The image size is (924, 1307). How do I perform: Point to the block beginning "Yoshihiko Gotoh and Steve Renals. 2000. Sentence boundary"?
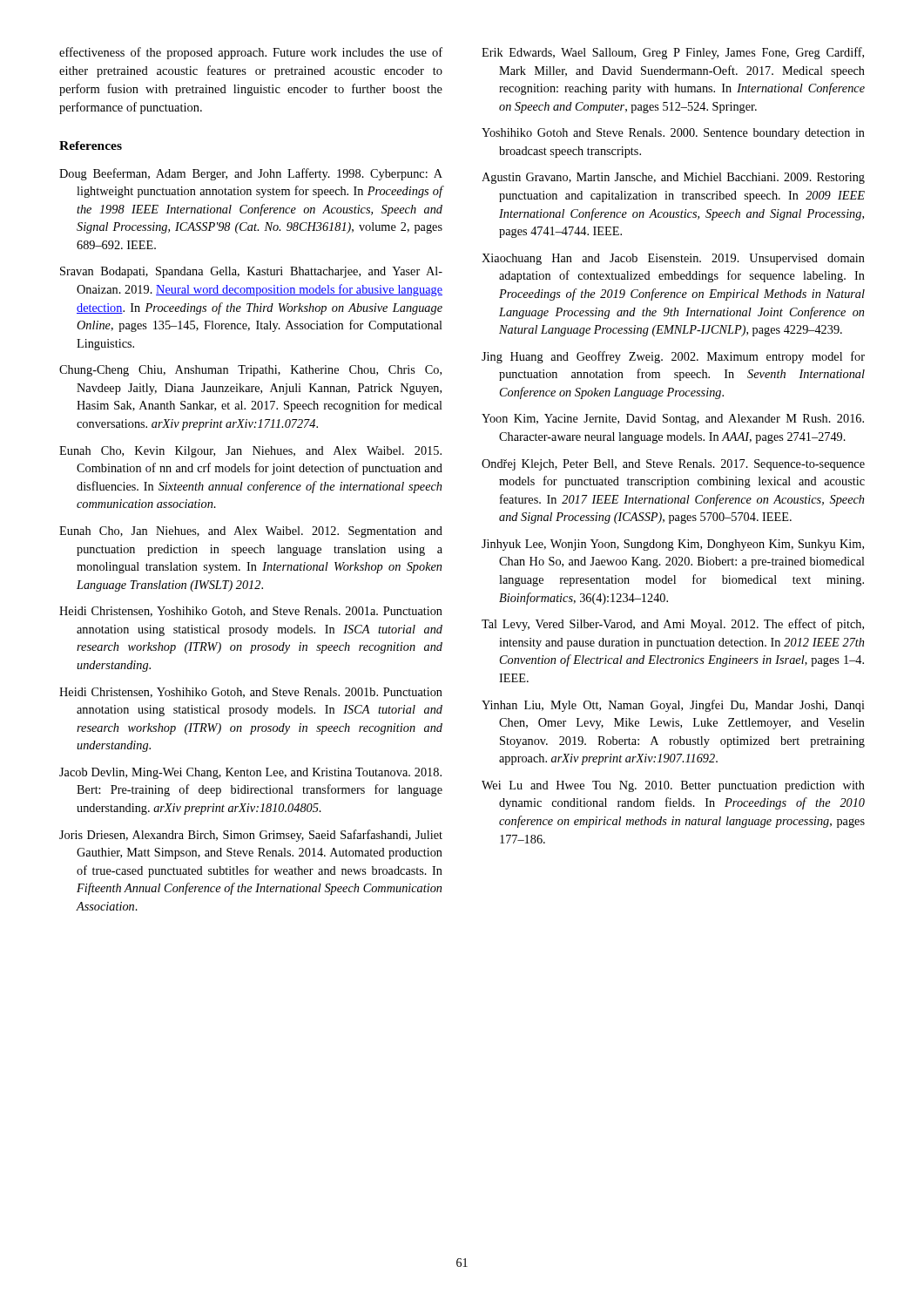click(x=673, y=142)
